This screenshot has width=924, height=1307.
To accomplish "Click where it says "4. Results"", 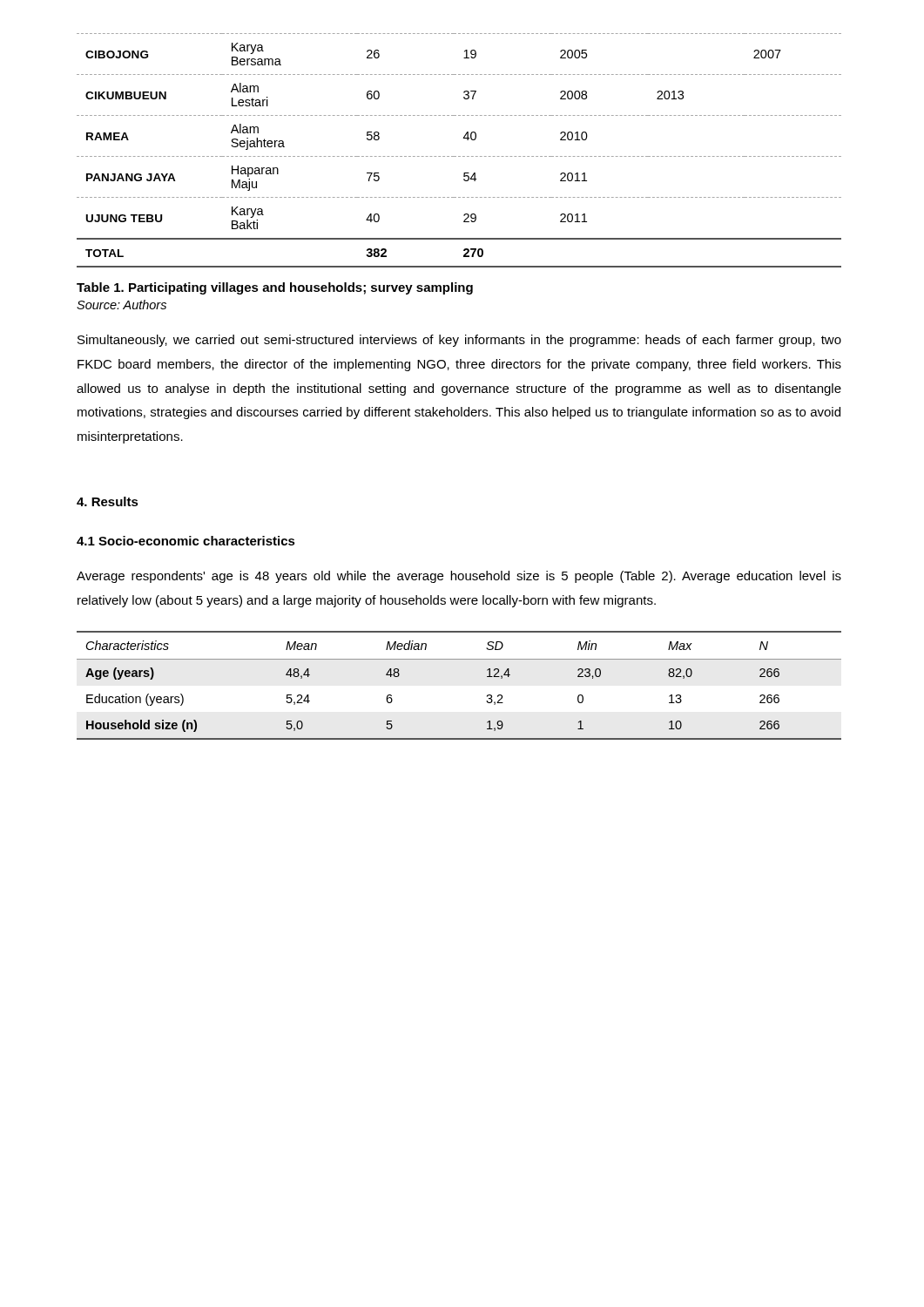I will 107,501.
